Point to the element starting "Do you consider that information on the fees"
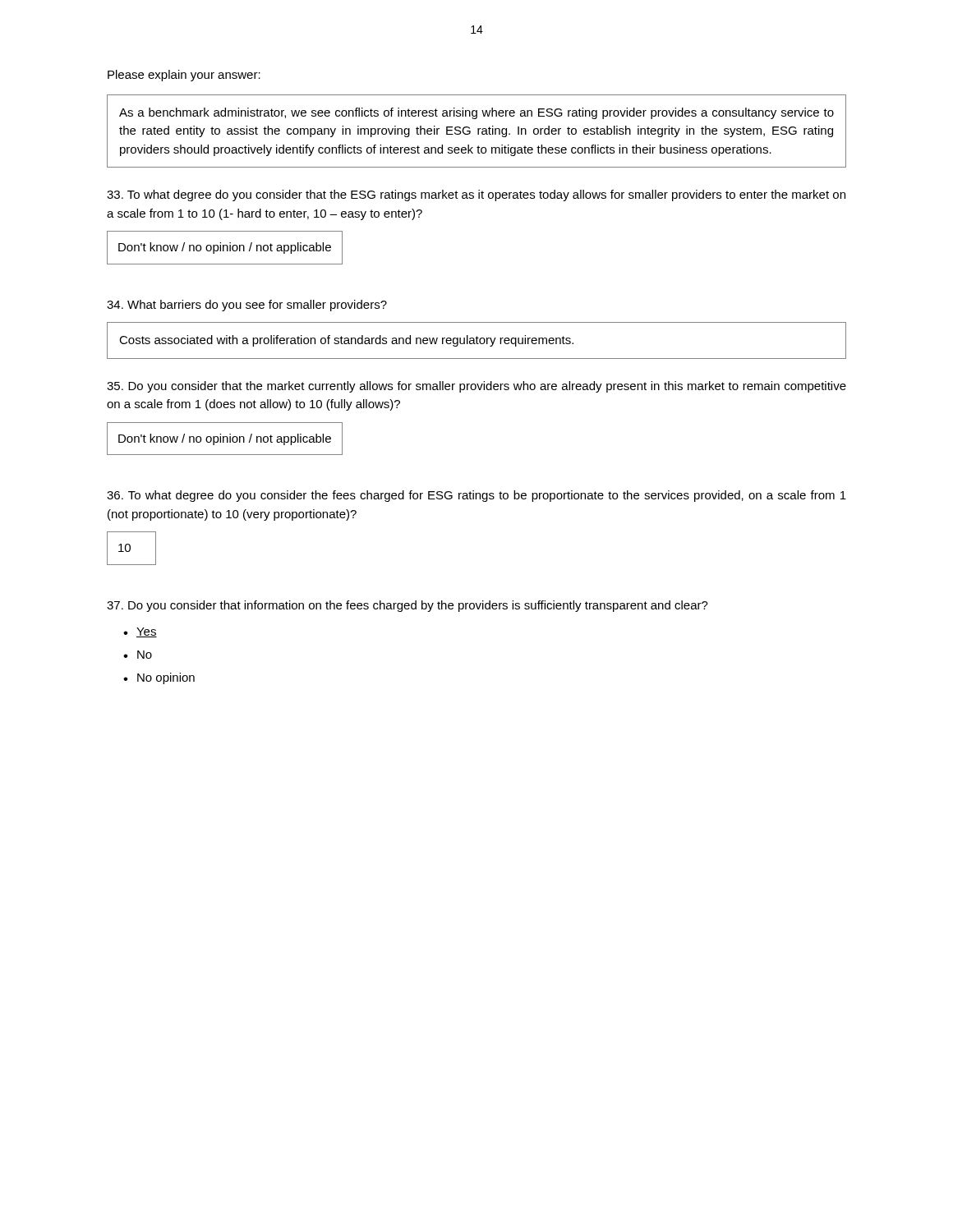953x1232 pixels. (407, 604)
